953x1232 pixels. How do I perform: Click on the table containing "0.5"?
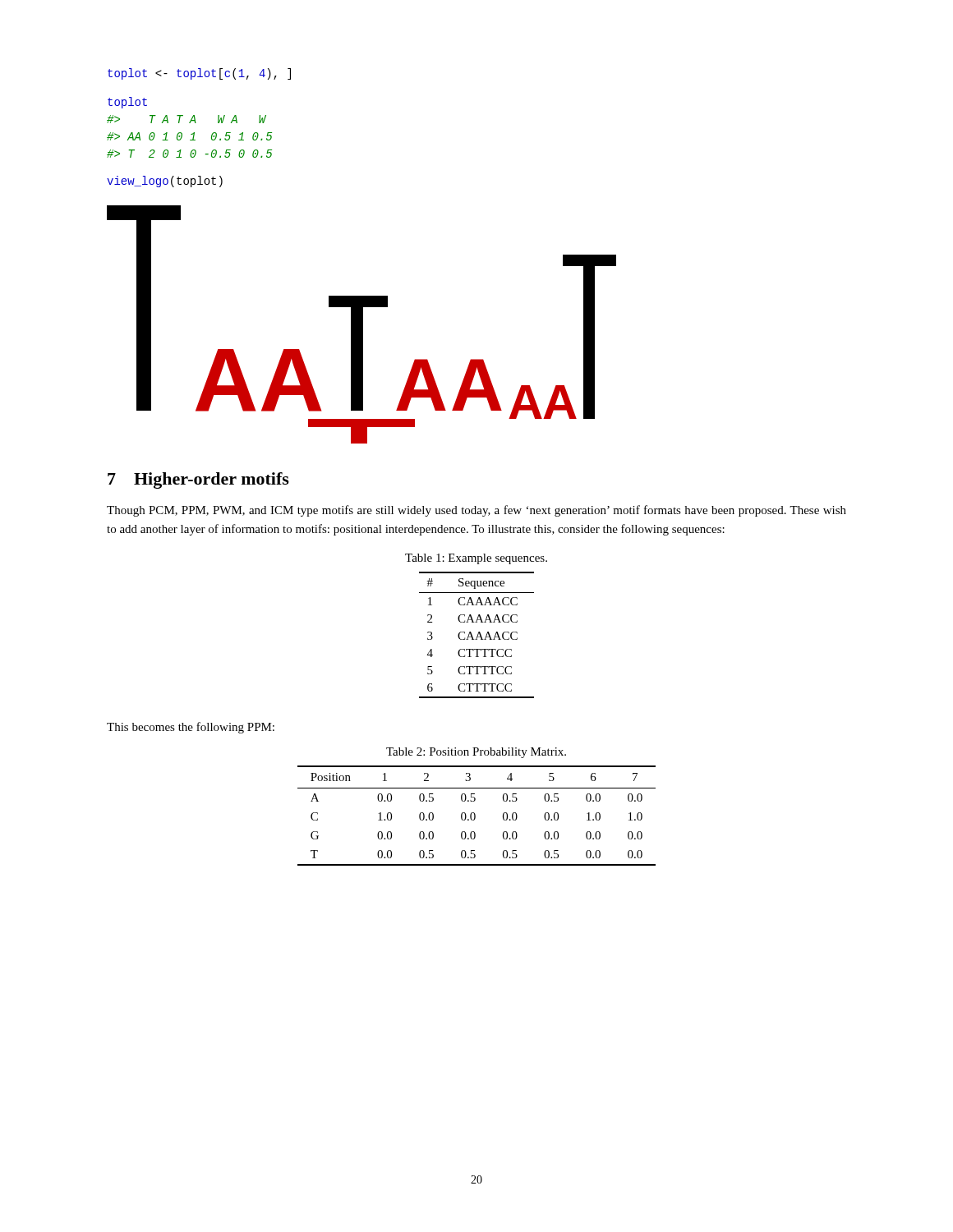pyautogui.click(x=476, y=818)
